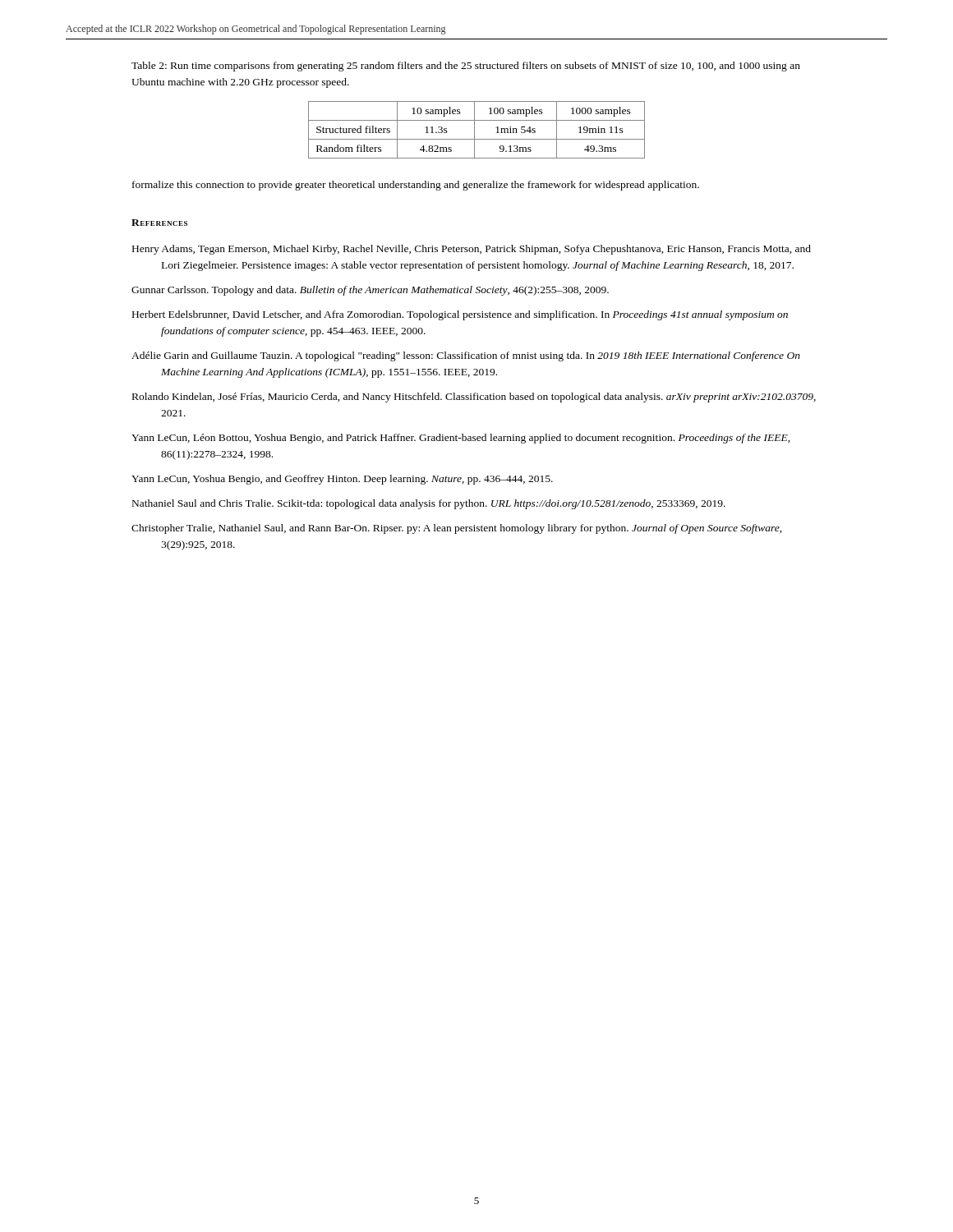Locate the text block starting "Nathaniel Saul and Chris Tralie. Scikit-tda: topological data"
Image resolution: width=953 pixels, height=1232 pixels.
click(x=429, y=503)
